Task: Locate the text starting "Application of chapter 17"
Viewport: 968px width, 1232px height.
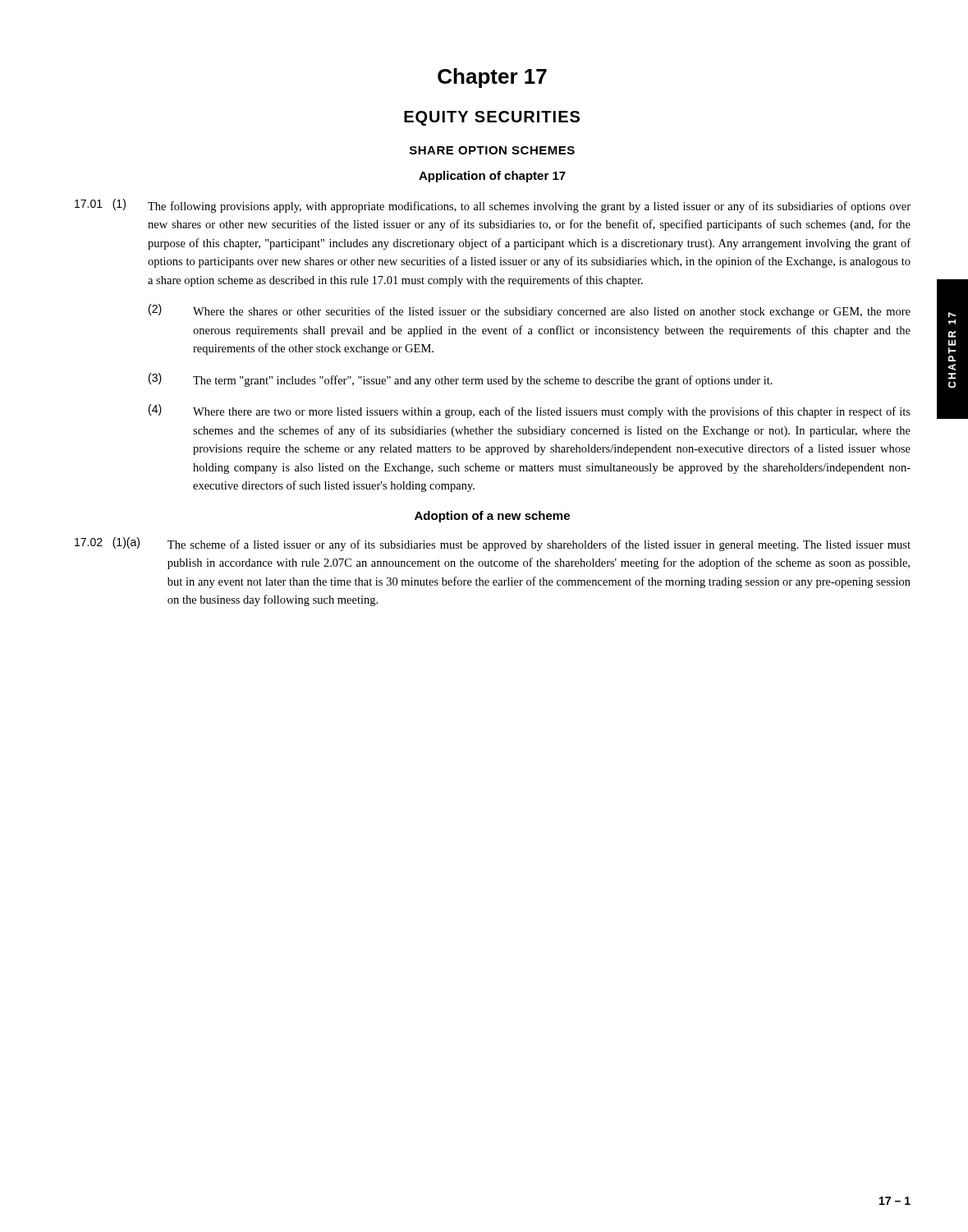Action: tap(492, 175)
